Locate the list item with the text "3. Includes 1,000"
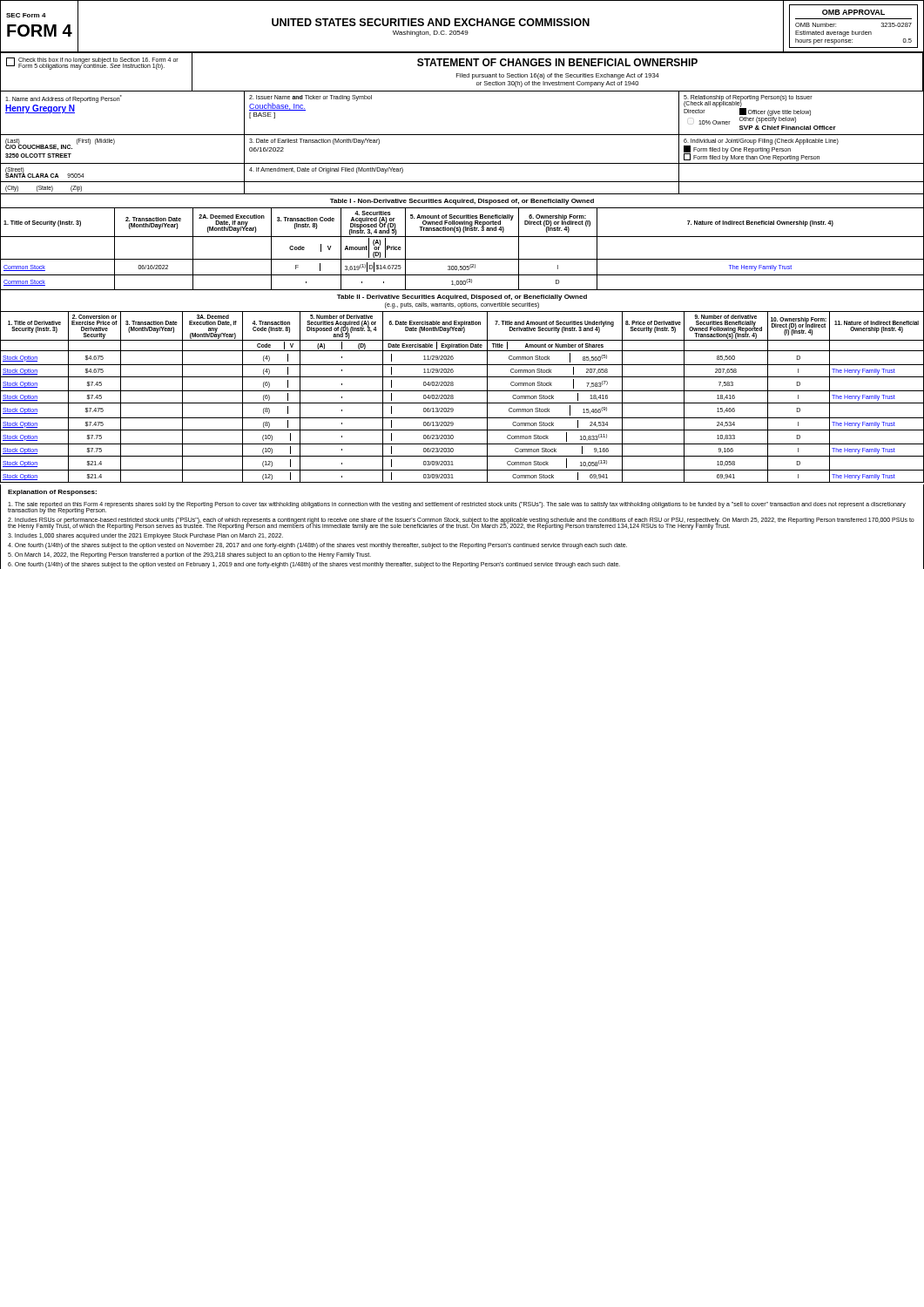 (x=146, y=536)
